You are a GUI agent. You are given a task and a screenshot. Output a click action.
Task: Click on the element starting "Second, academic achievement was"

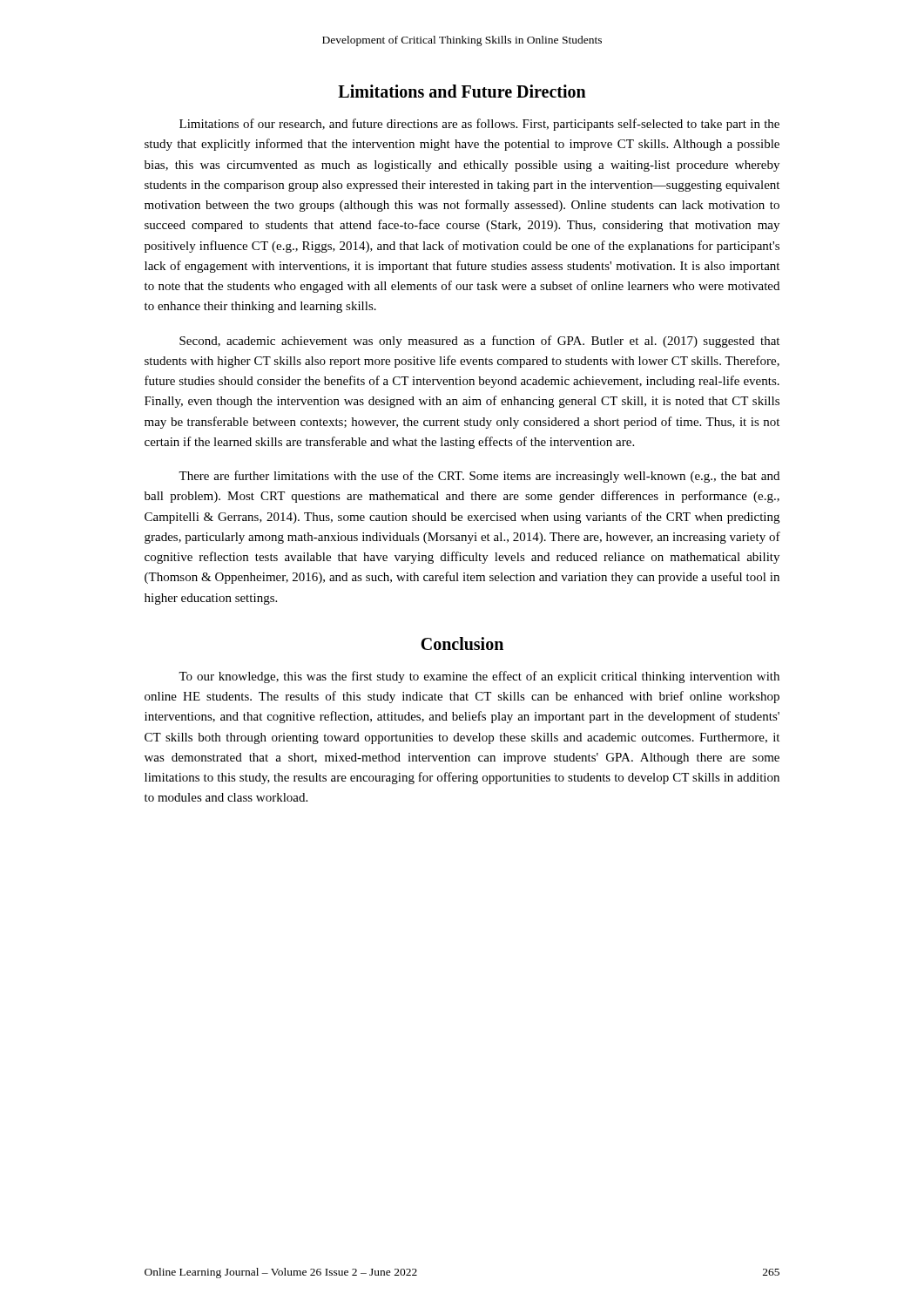pos(462,391)
